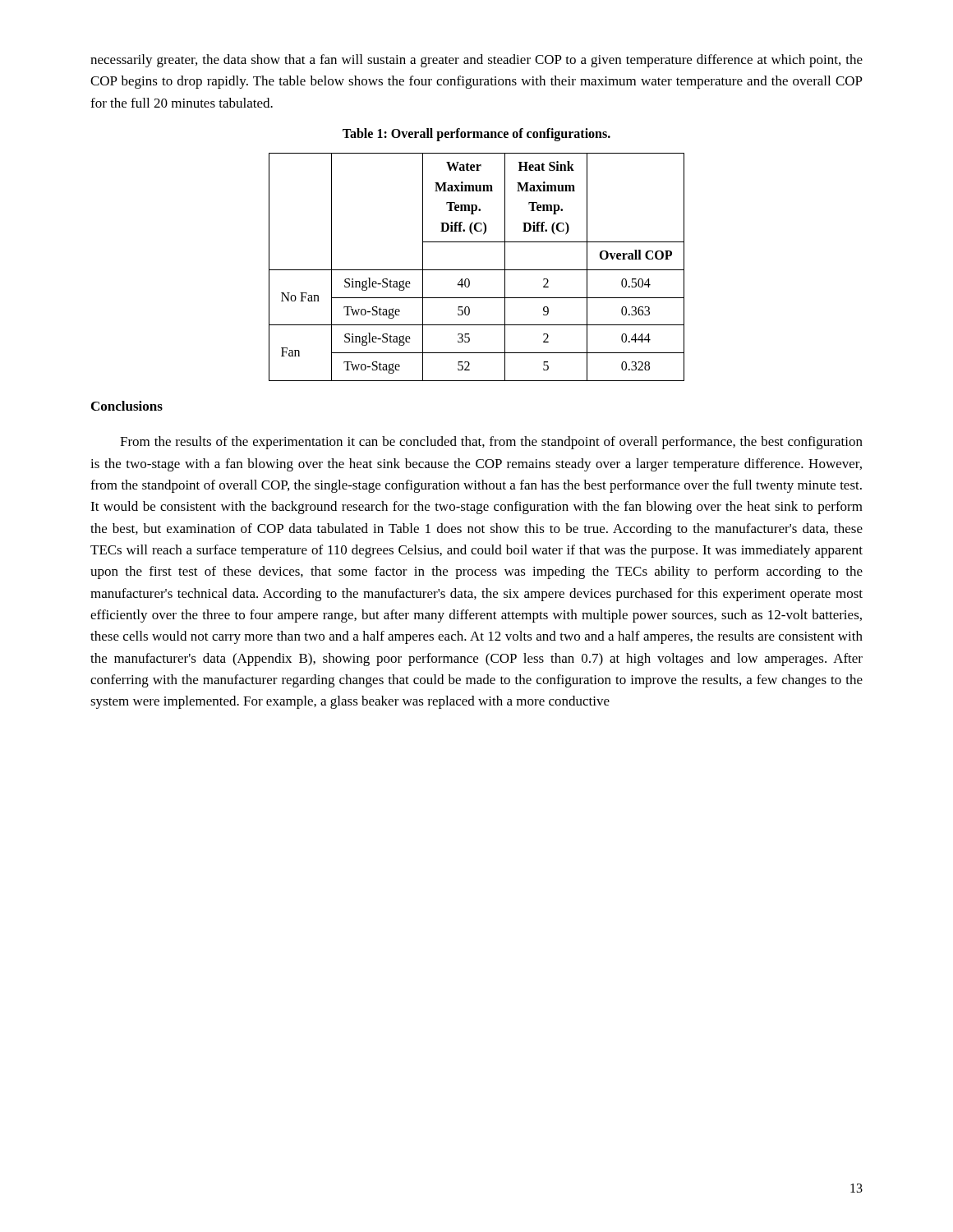Find the passage starting "From the results"
Screen dimensions: 1232x953
click(x=476, y=572)
